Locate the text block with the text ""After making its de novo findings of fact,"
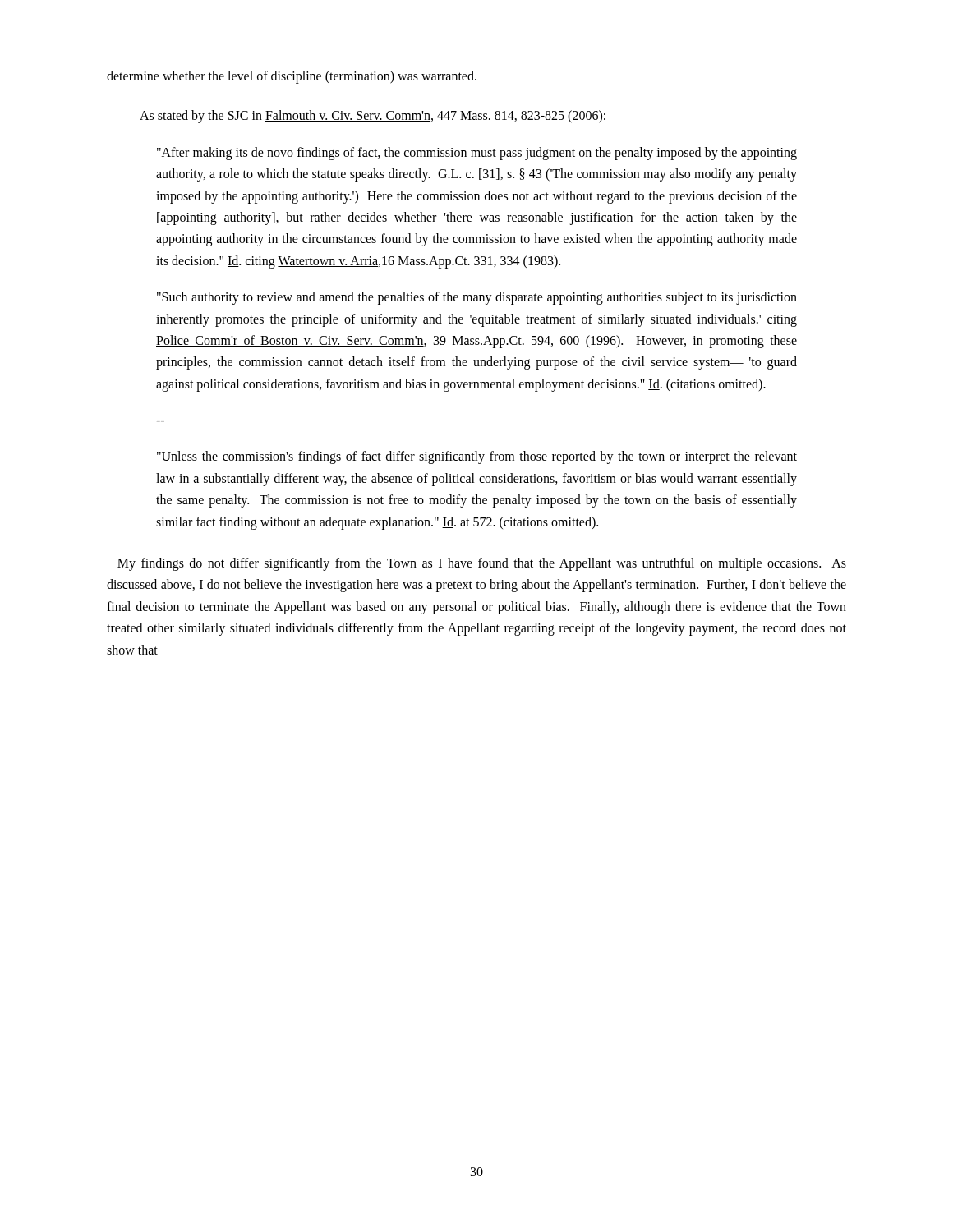 coord(476,206)
